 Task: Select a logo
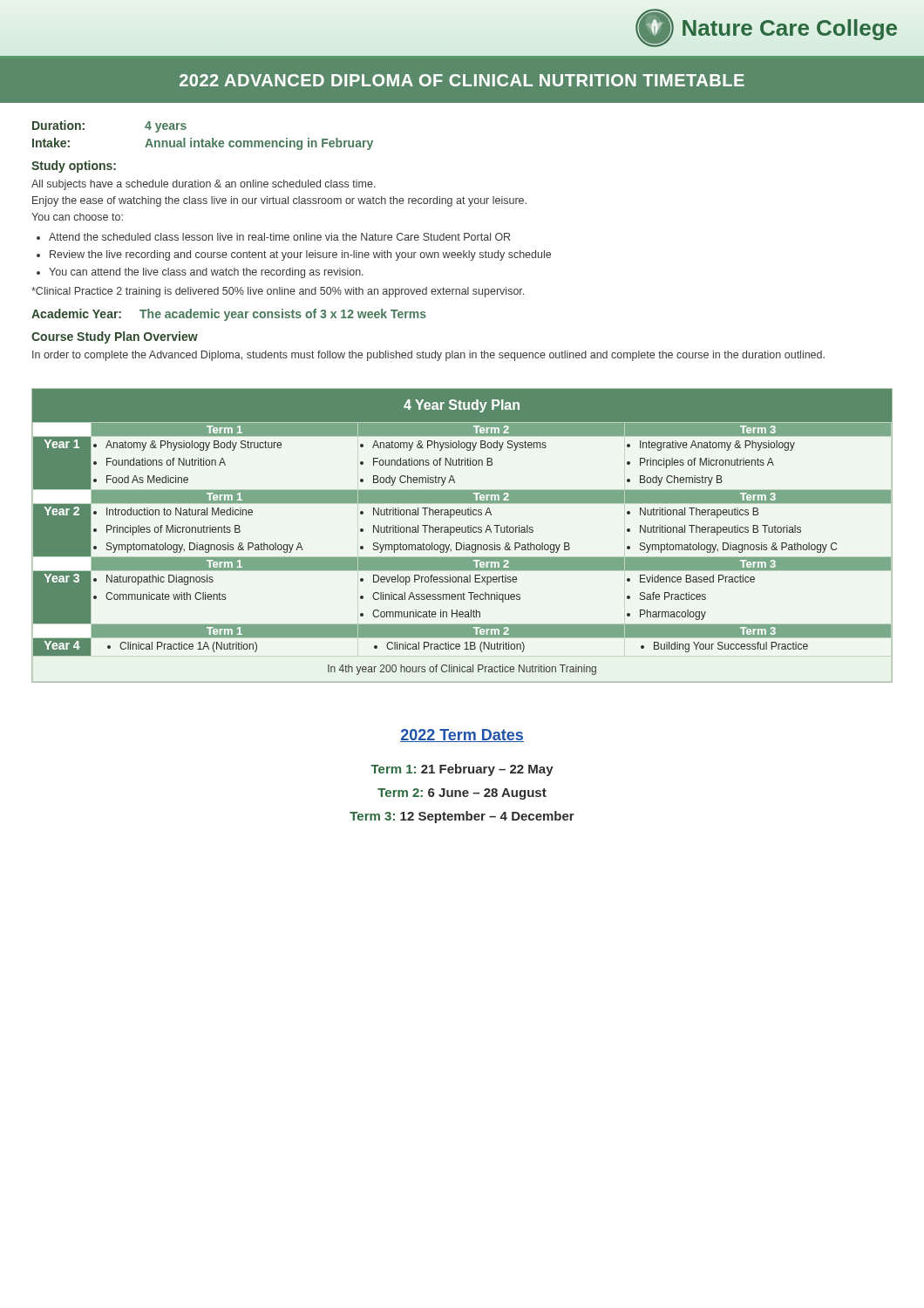coord(462,29)
